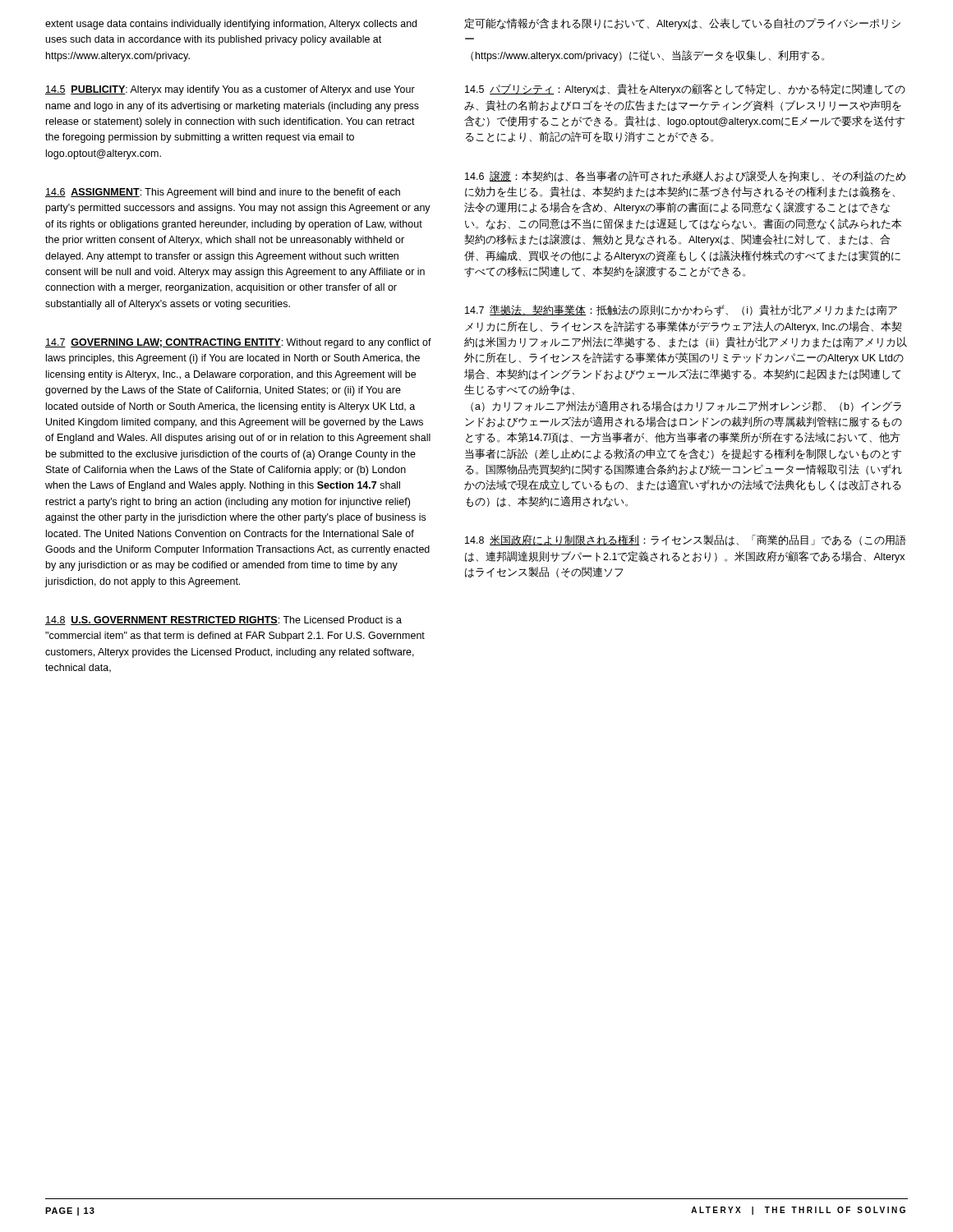Navigate to the element starting "7 GOVERNING LAW; CONTRACTING ENTITY: Without"
This screenshot has height=1232, width=953.
click(238, 462)
